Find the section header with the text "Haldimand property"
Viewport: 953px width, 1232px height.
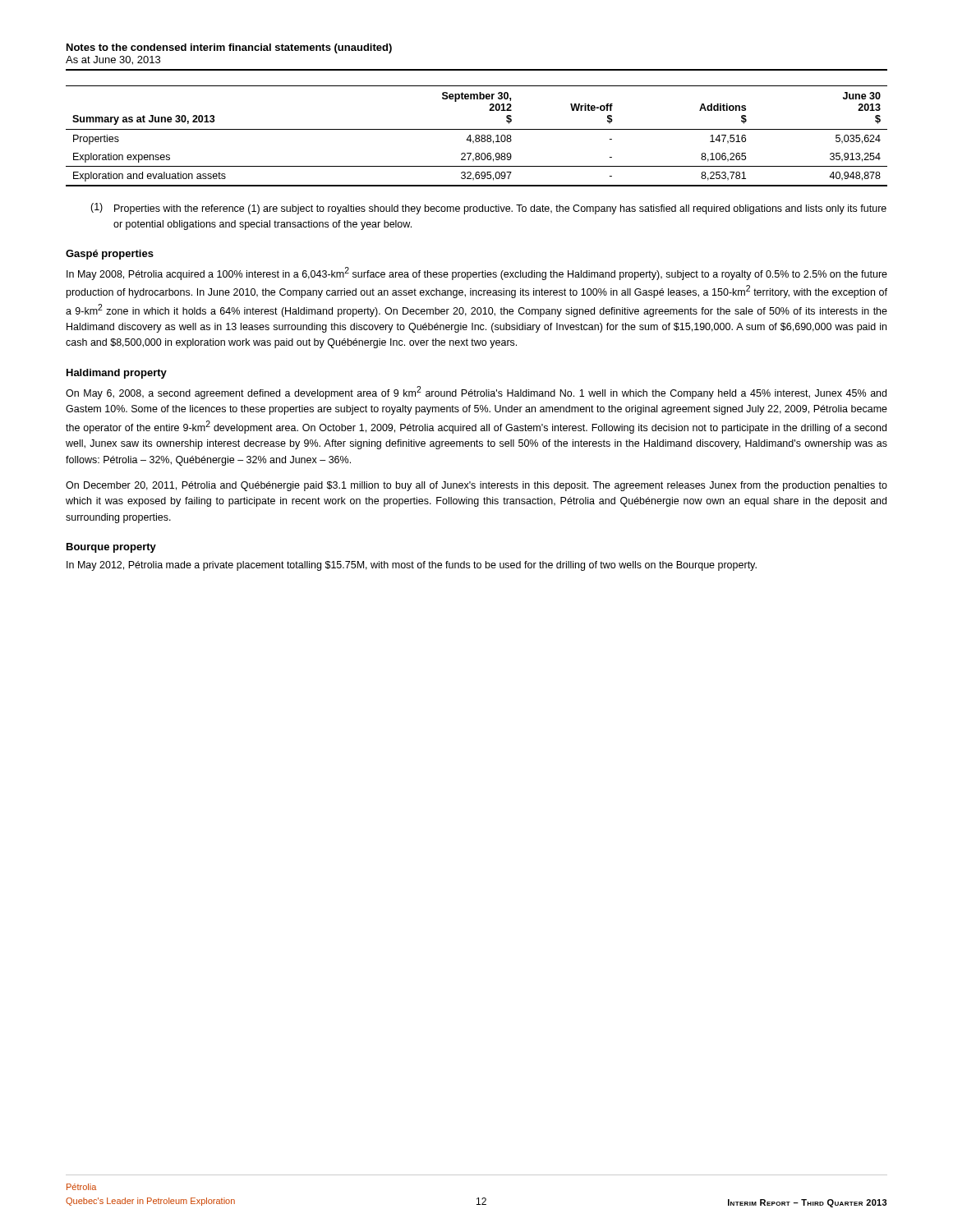click(x=116, y=372)
